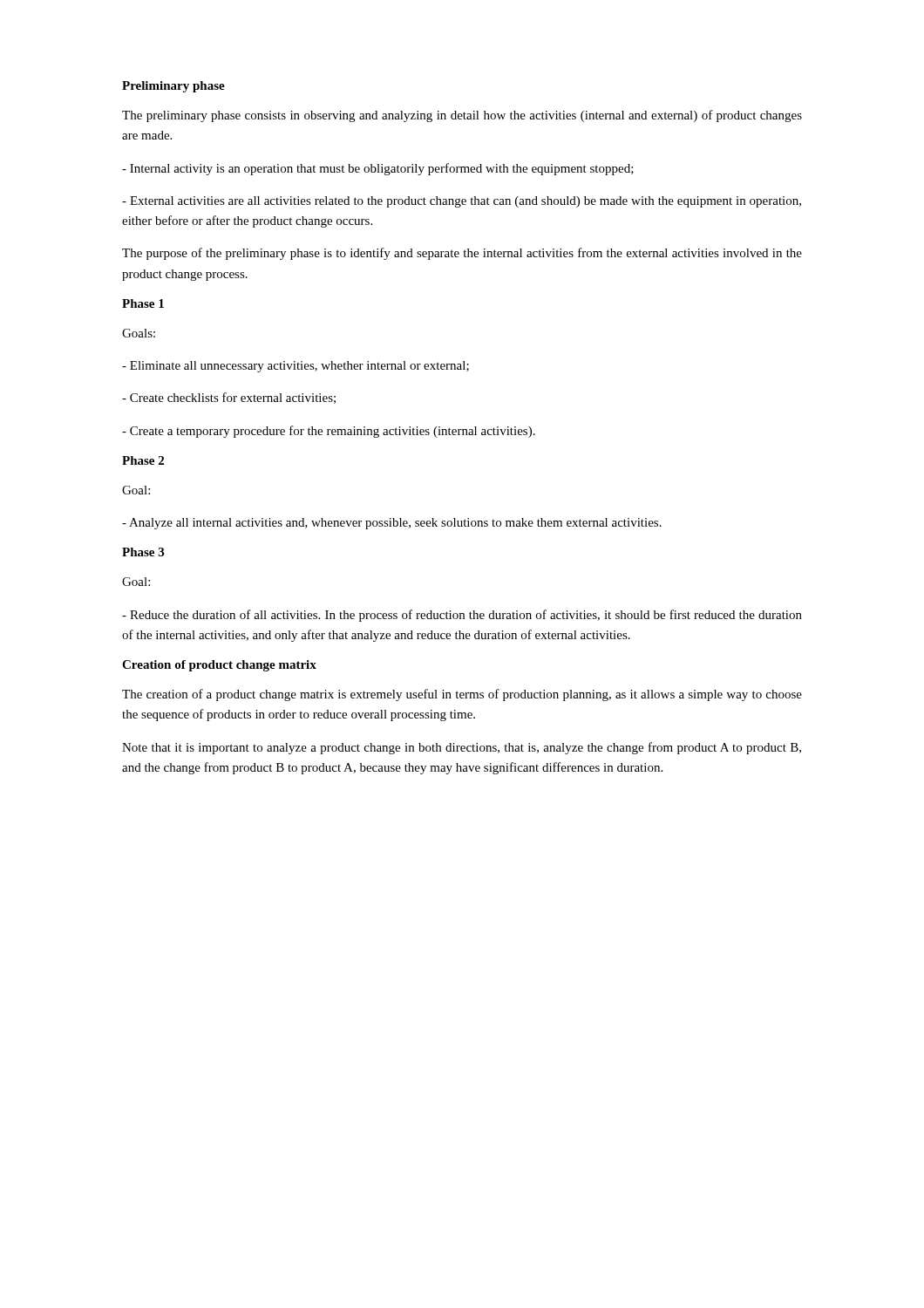
Task: Select the block starting "Internal activity is an operation that"
Action: (x=378, y=168)
